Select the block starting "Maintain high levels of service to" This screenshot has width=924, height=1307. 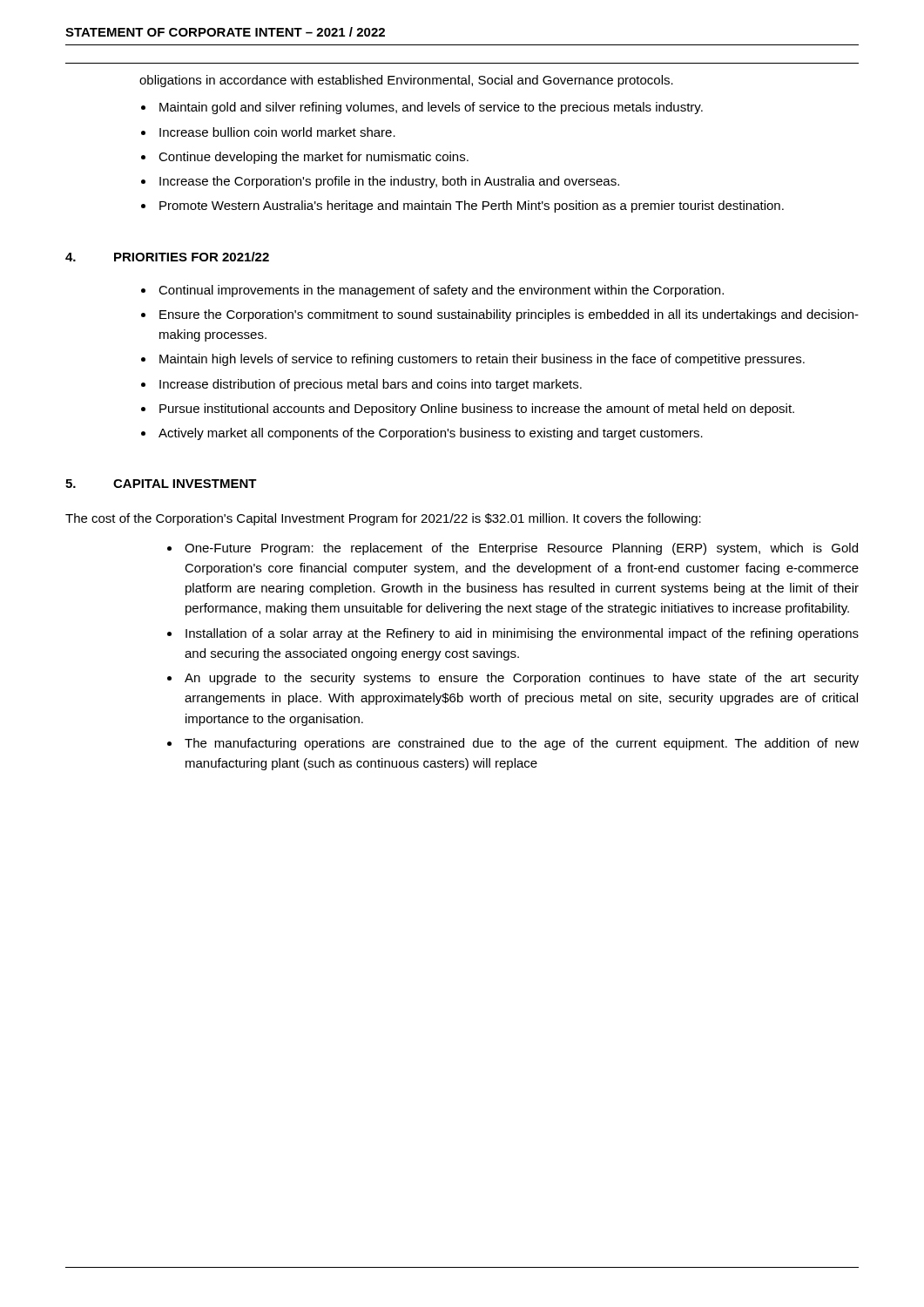482,359
